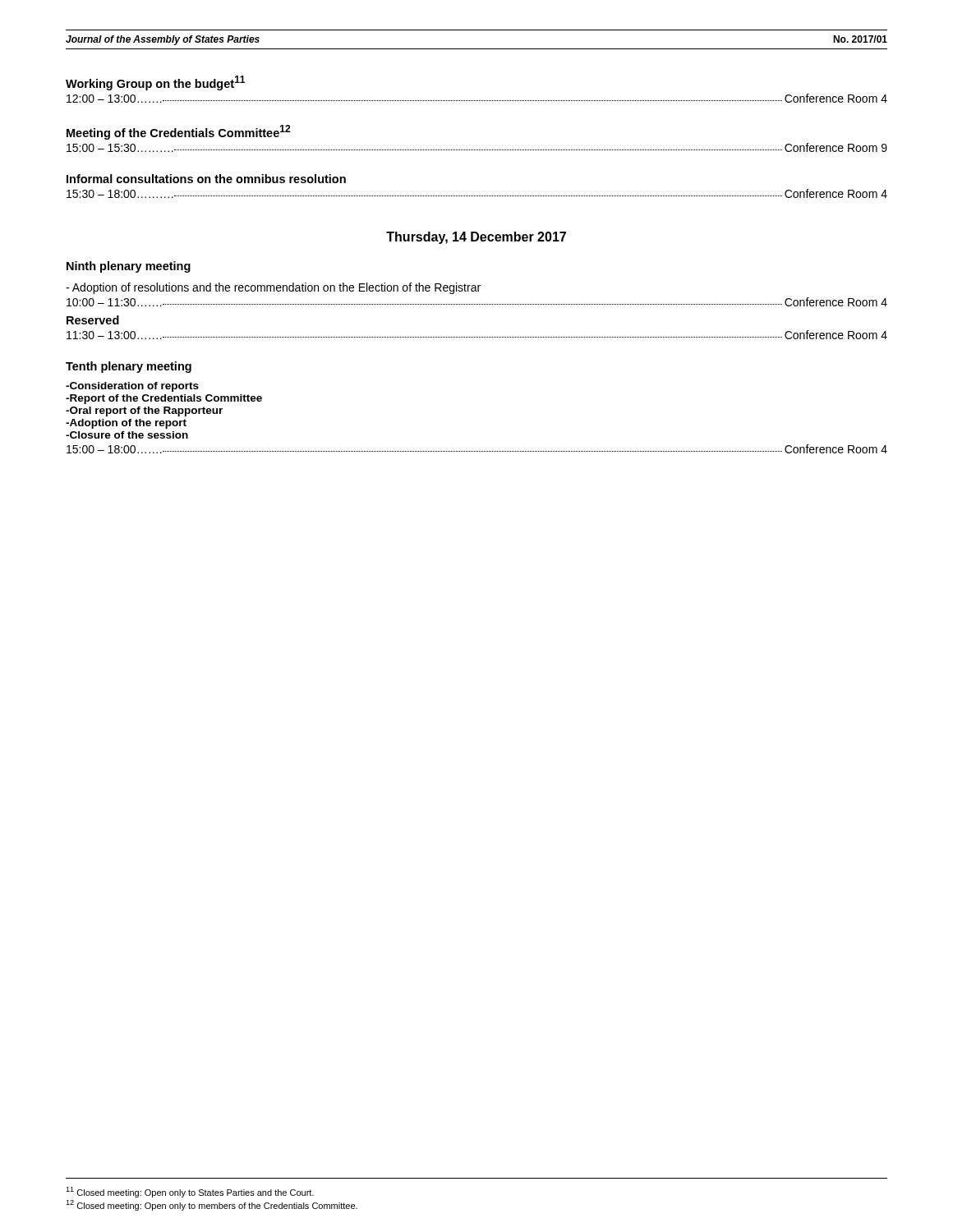Locate the list item with the text "-Consideration of reports"

click(x=132, y=385)
